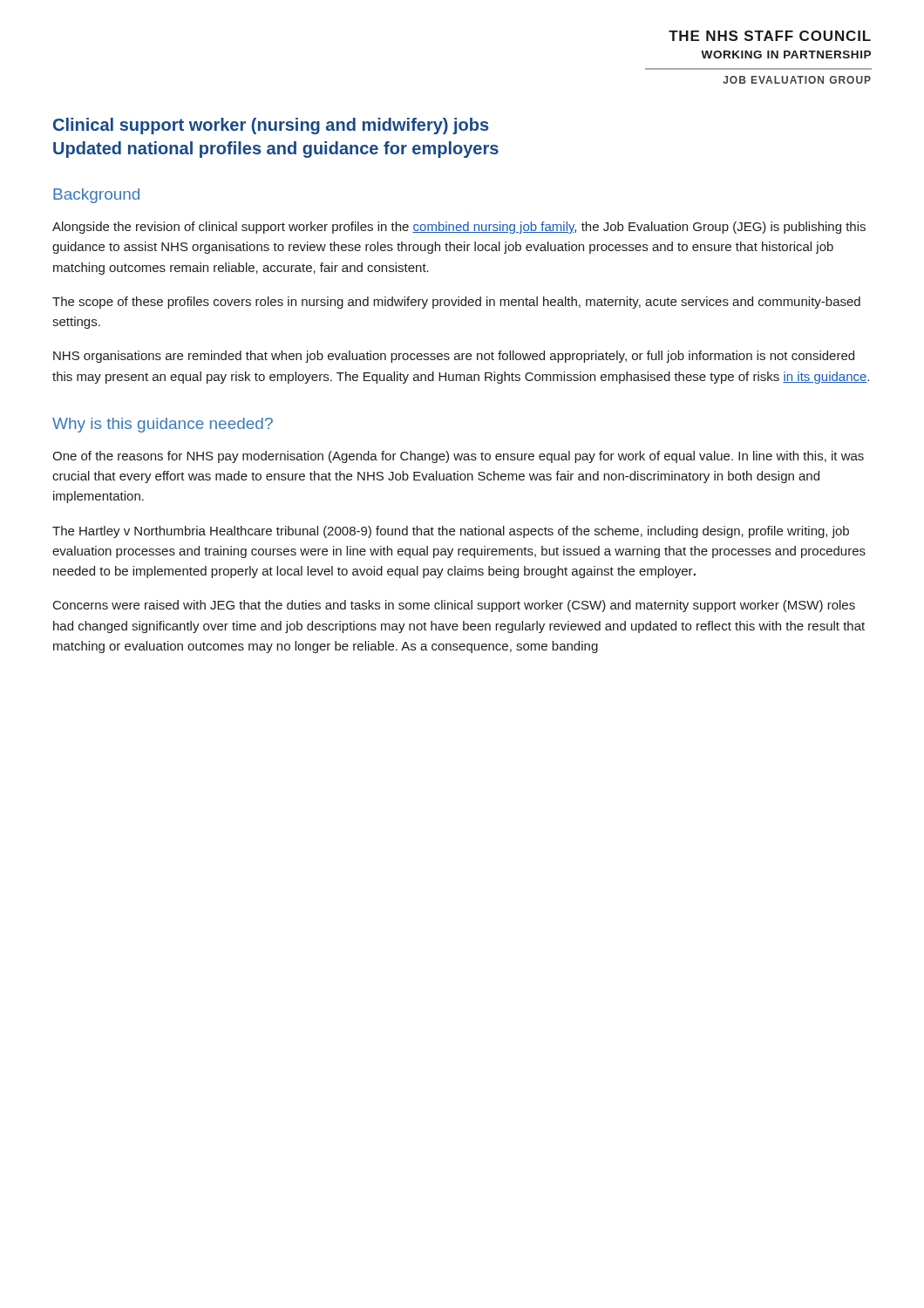This screenshot has width=924, height=1308.
Task: Locate the block starting "Alongside the revision of clinical support"
Action: point(459,247)
